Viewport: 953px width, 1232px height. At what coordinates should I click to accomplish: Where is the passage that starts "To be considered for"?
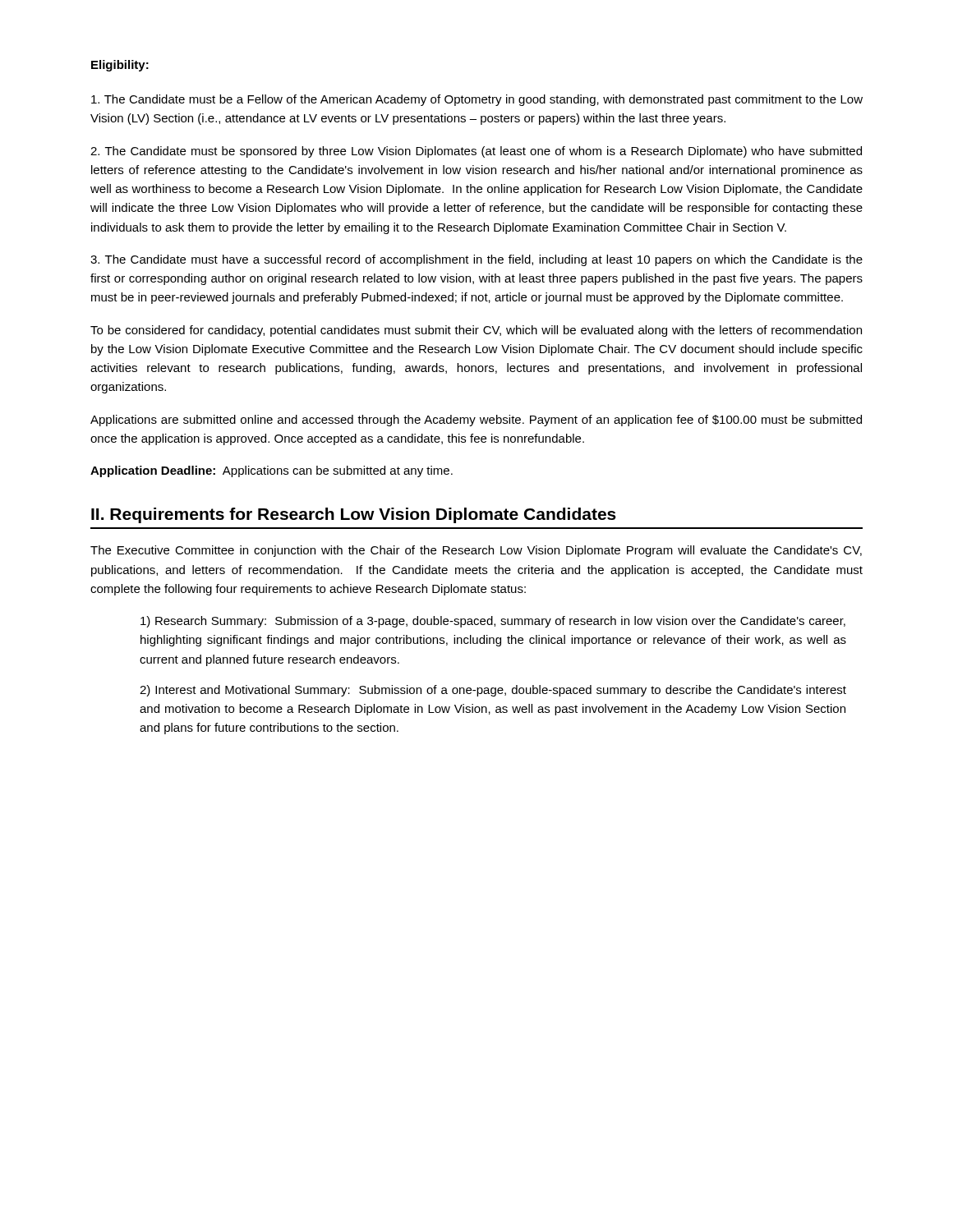click(x=476, y=358)
